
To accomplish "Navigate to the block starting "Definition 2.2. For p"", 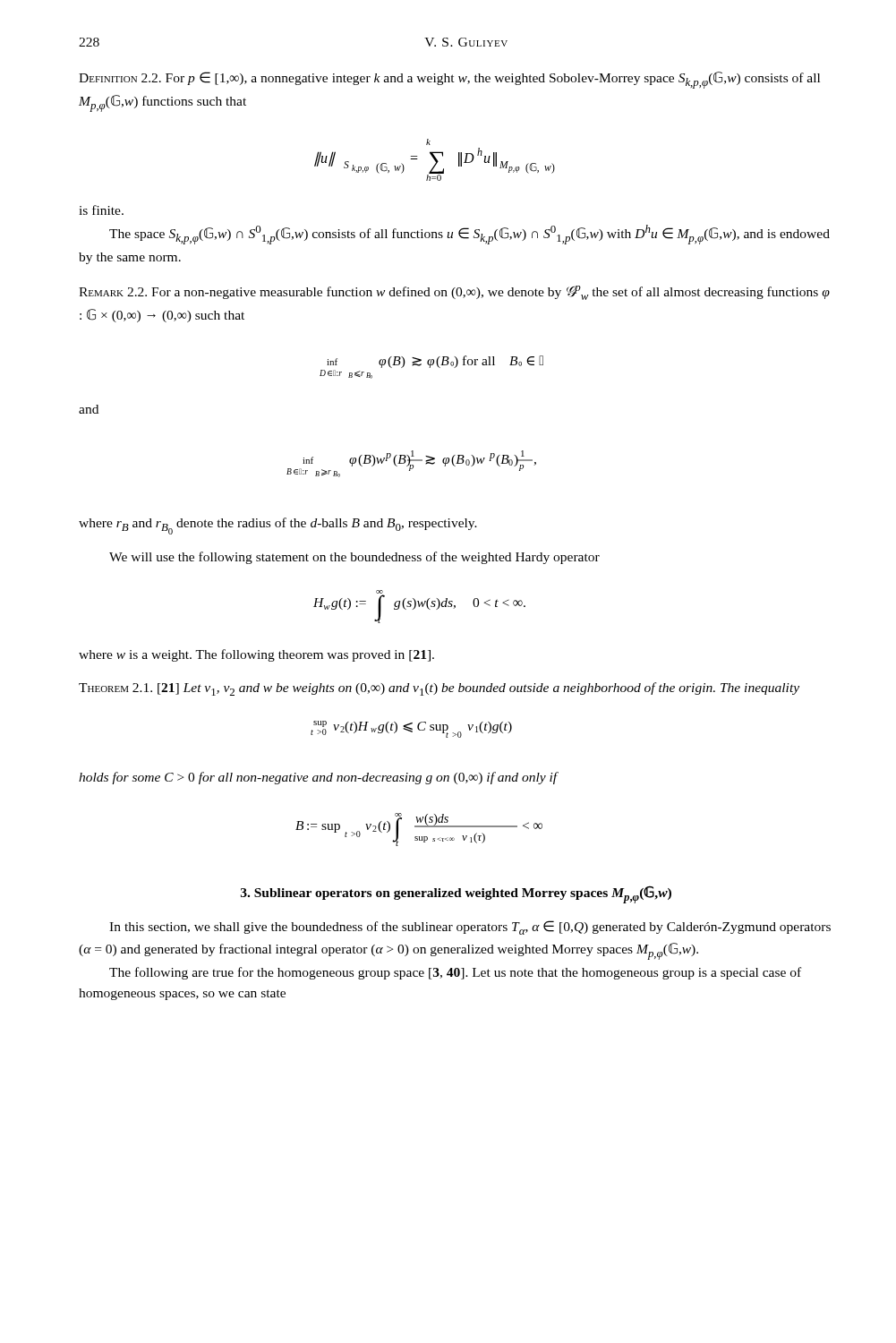I will click(456, 92).
